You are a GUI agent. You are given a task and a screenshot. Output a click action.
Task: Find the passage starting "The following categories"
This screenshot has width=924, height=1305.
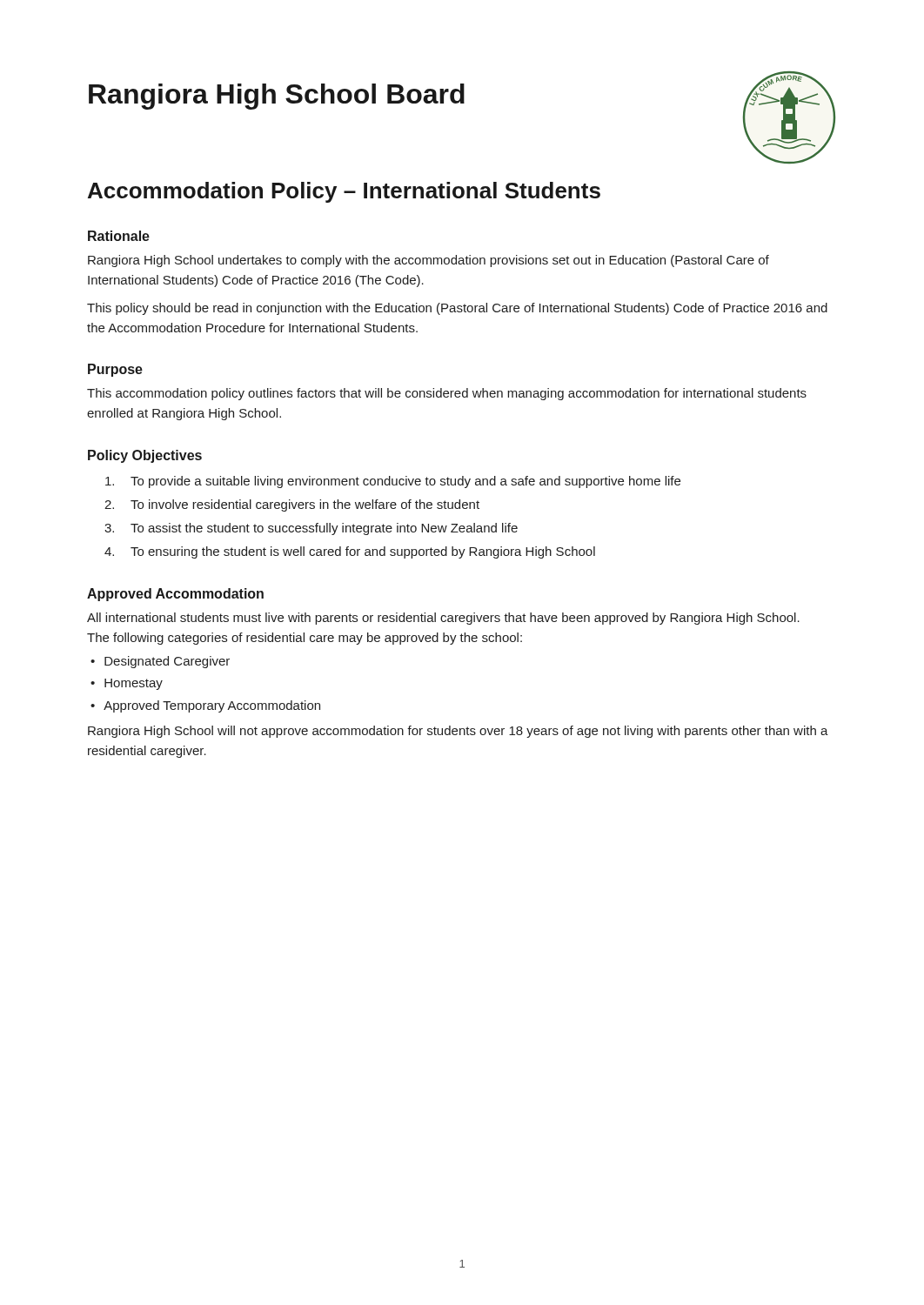point(305,637)
